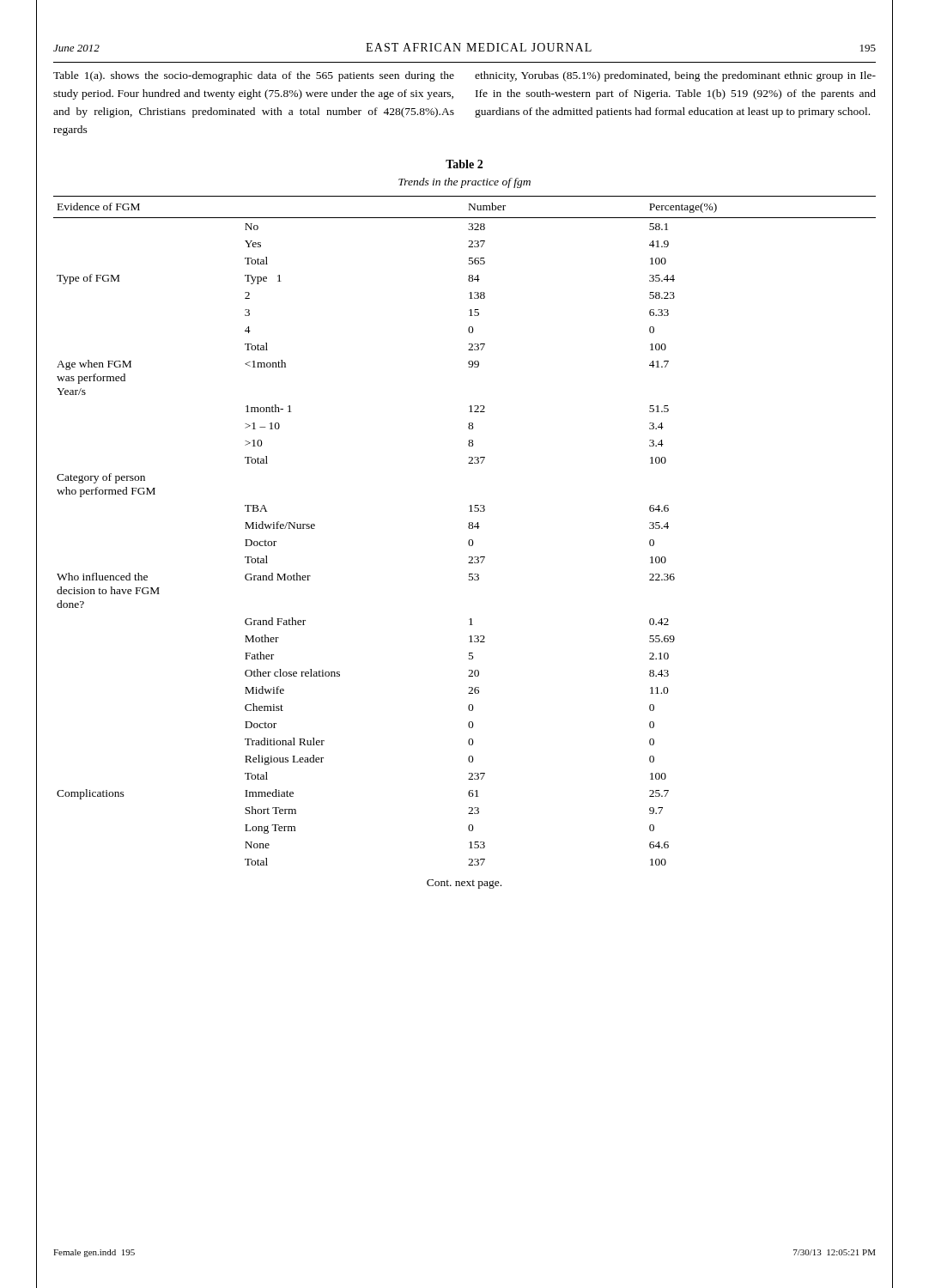Viewport: 929px width, 1288px height.
Task: Select the title with the text "Table 2"
Action: pos(464,164)
